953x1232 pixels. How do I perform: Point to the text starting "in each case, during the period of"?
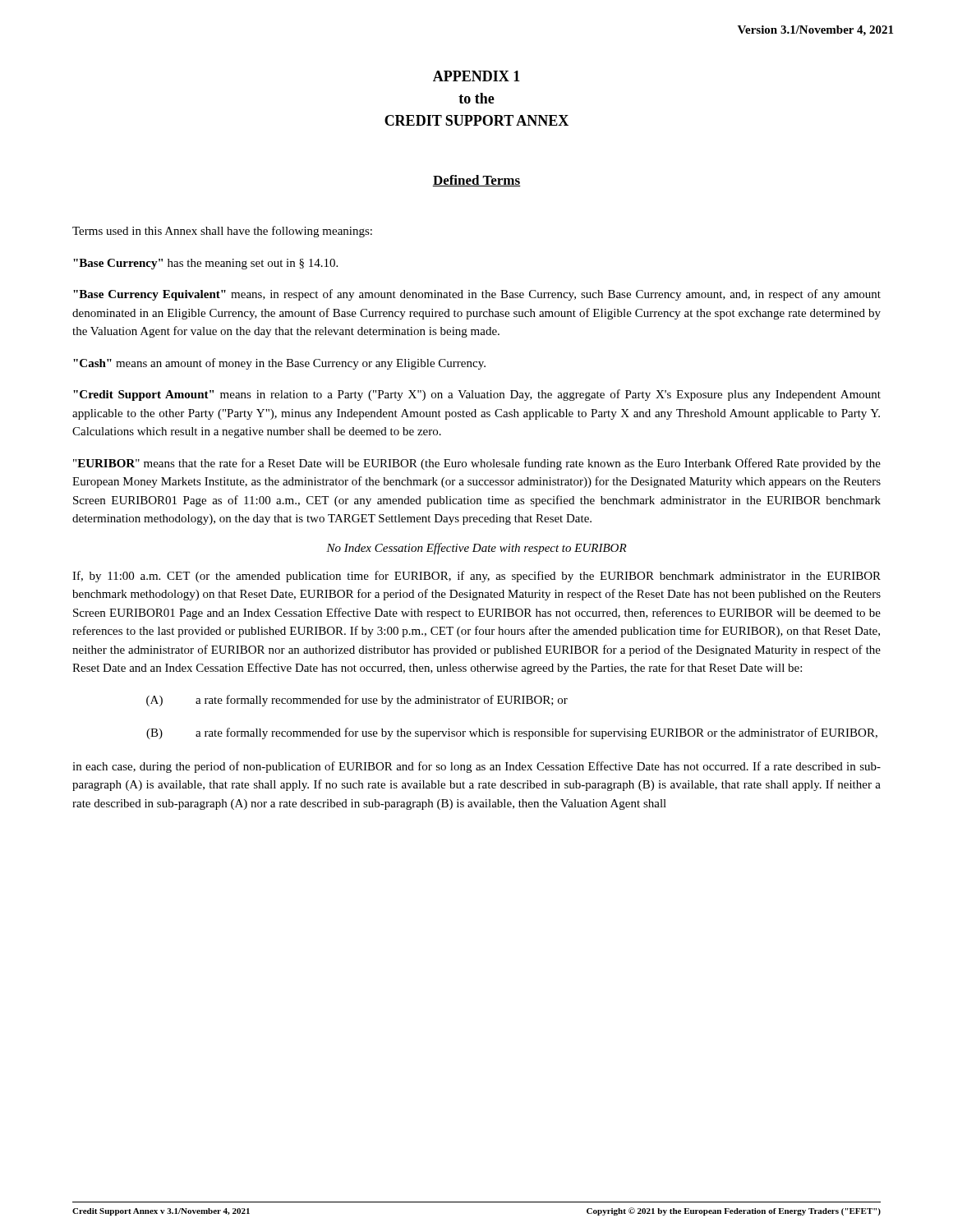point(476,784)
